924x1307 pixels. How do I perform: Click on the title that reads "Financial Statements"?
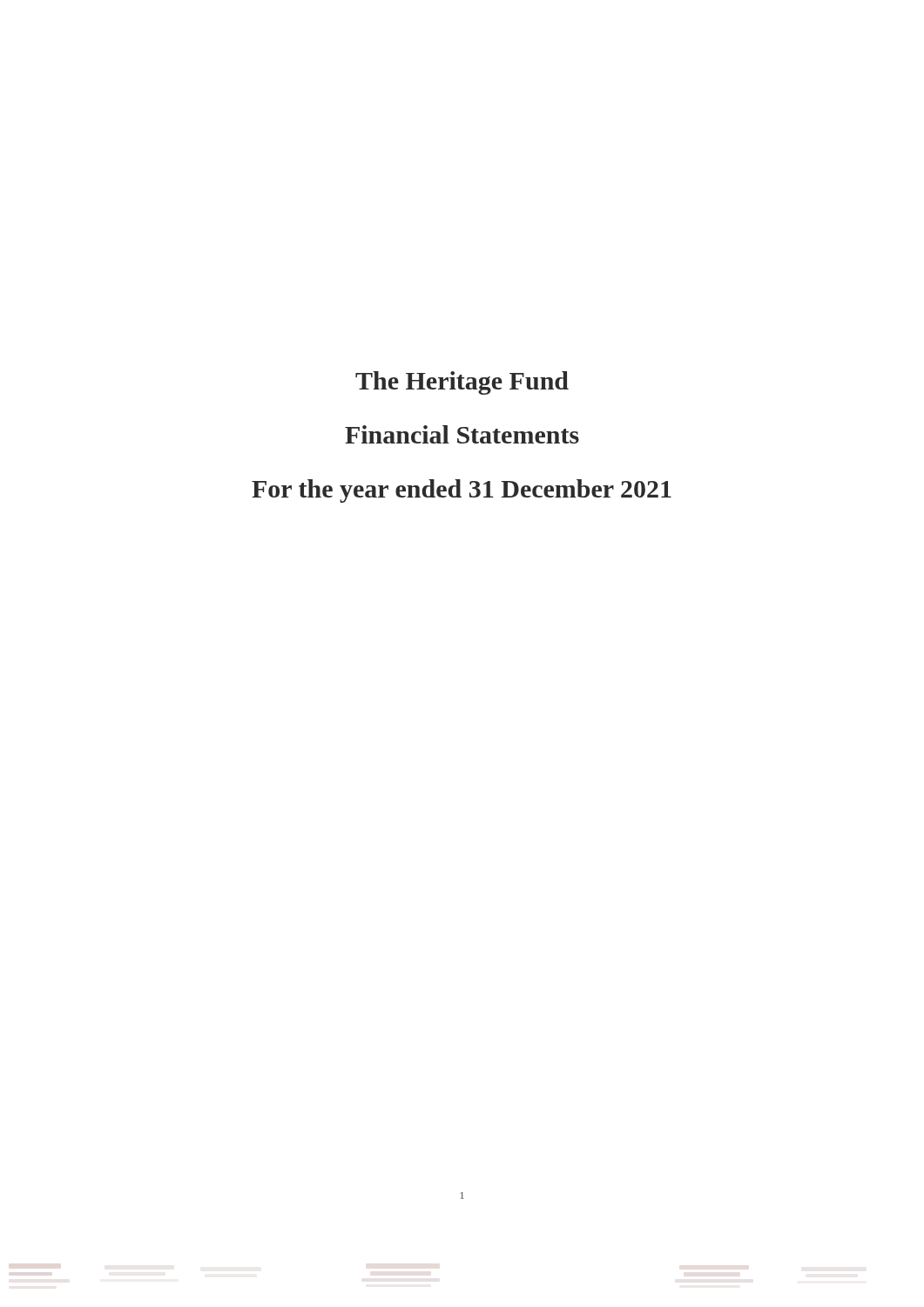(x=462, y=434)
